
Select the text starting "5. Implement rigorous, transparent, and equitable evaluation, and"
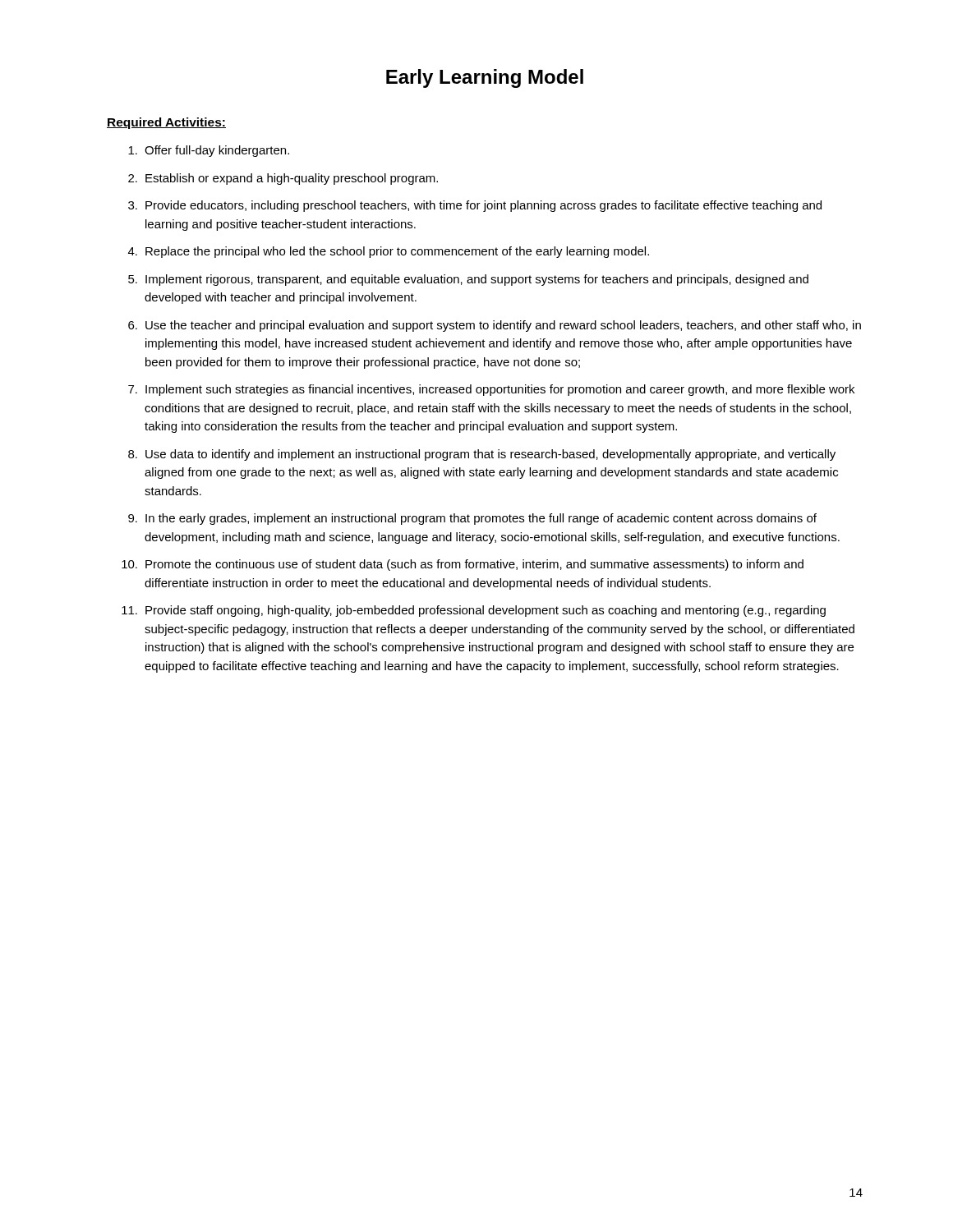pyautogui.click(x=485, y=288)
